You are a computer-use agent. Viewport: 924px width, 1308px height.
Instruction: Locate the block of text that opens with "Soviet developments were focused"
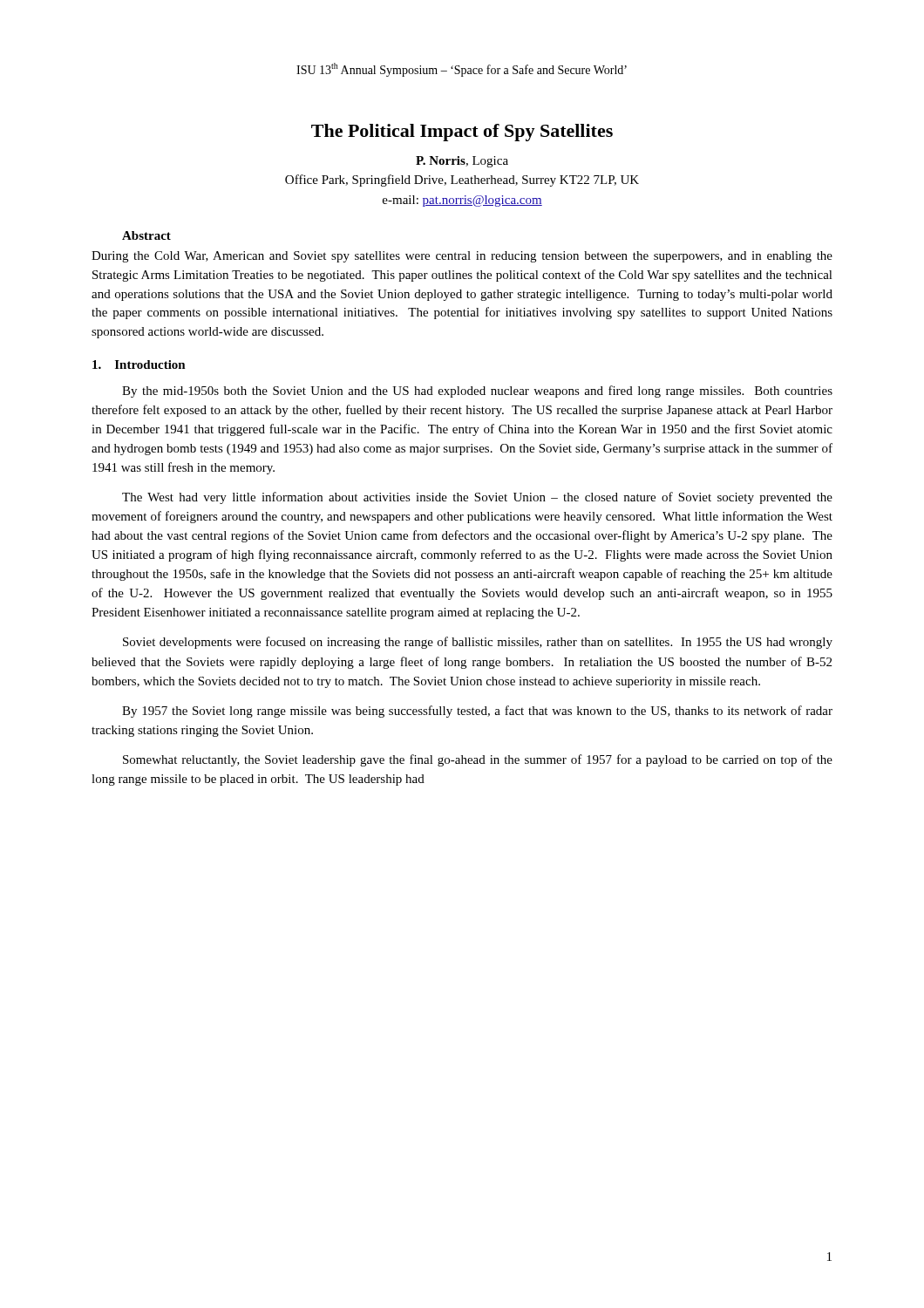(462, 661)
